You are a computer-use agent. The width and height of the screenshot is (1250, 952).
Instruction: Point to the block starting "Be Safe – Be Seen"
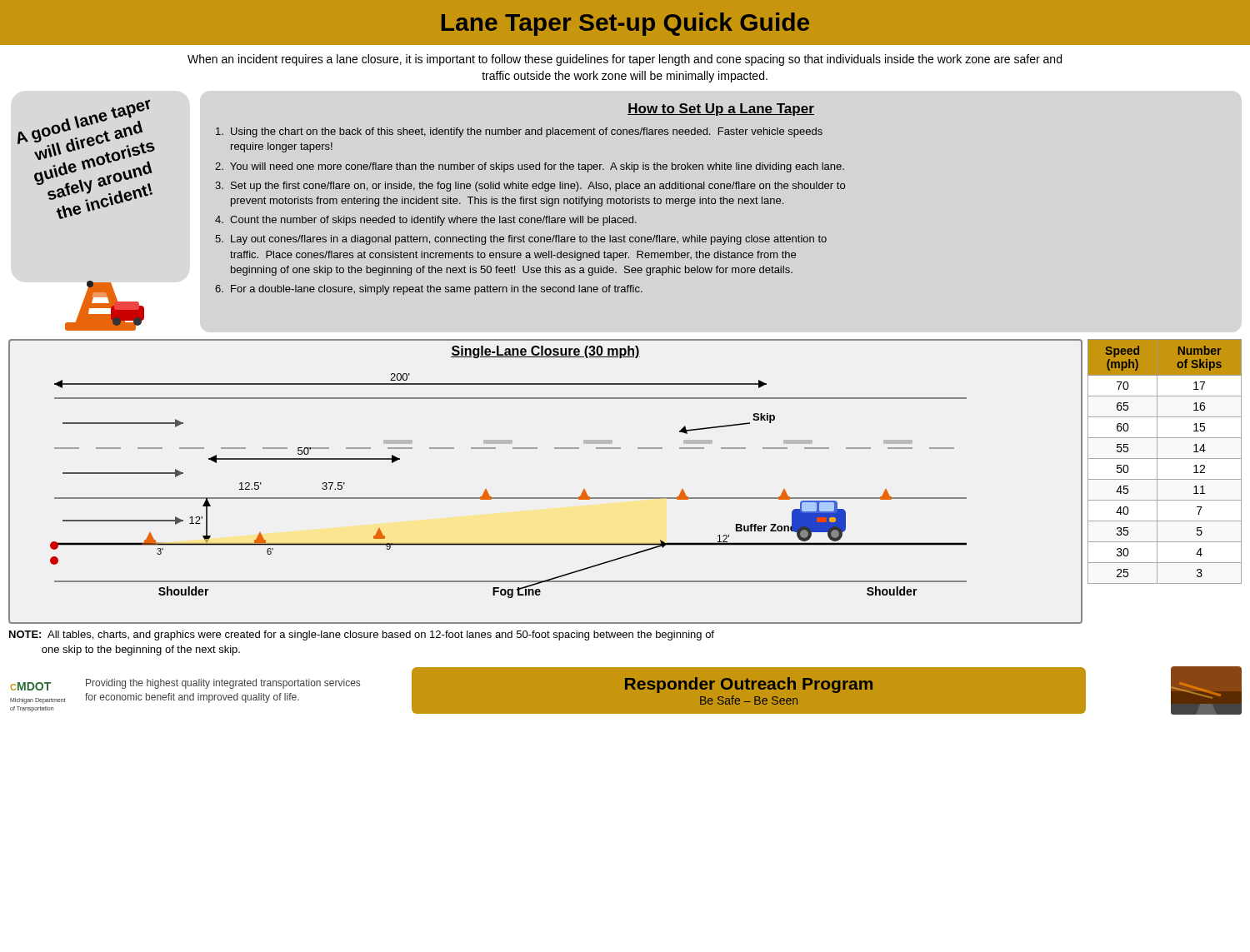click(749, 700)
